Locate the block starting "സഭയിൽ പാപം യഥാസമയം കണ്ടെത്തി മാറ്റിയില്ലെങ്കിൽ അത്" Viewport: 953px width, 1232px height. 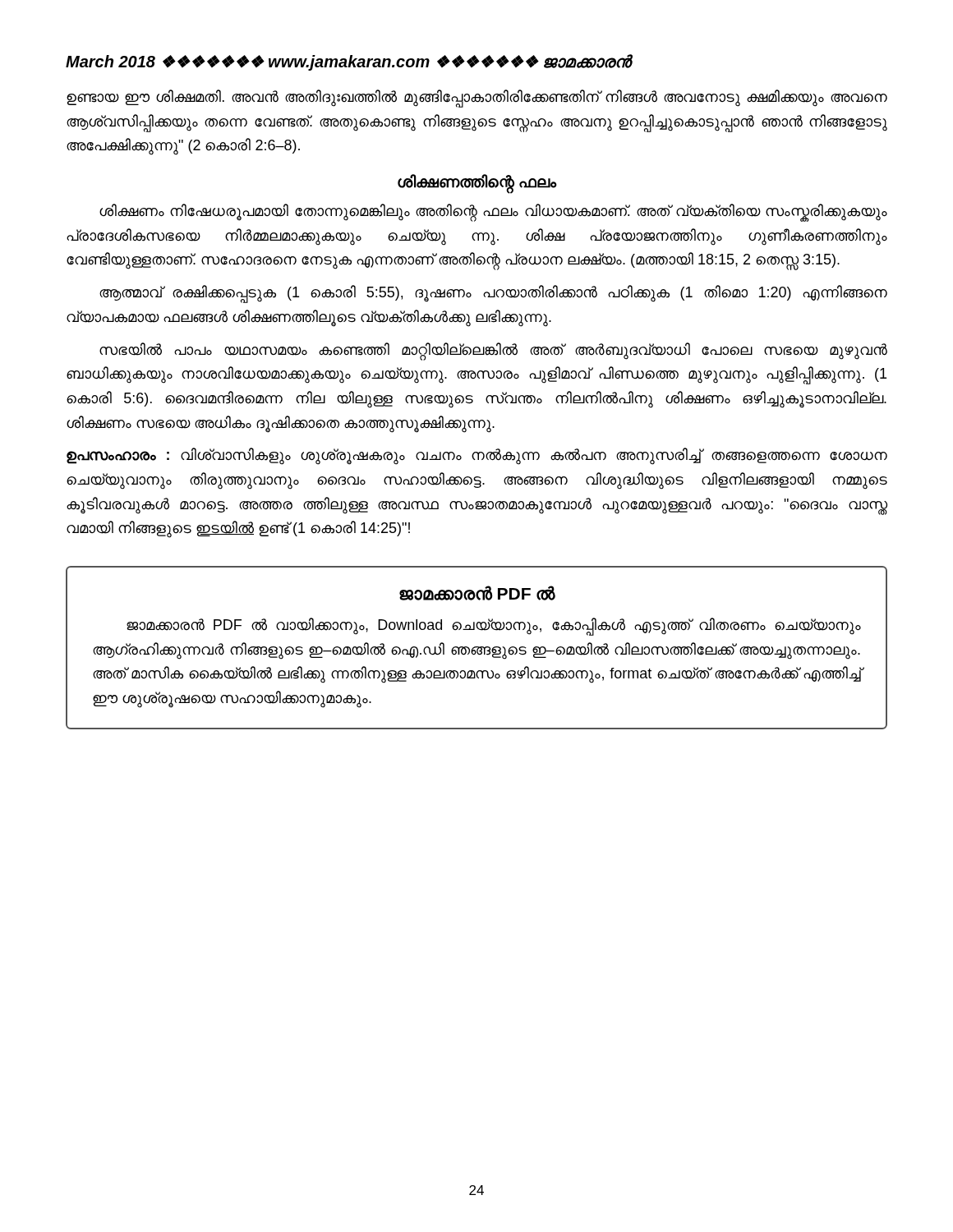click(x=476, y=386)
